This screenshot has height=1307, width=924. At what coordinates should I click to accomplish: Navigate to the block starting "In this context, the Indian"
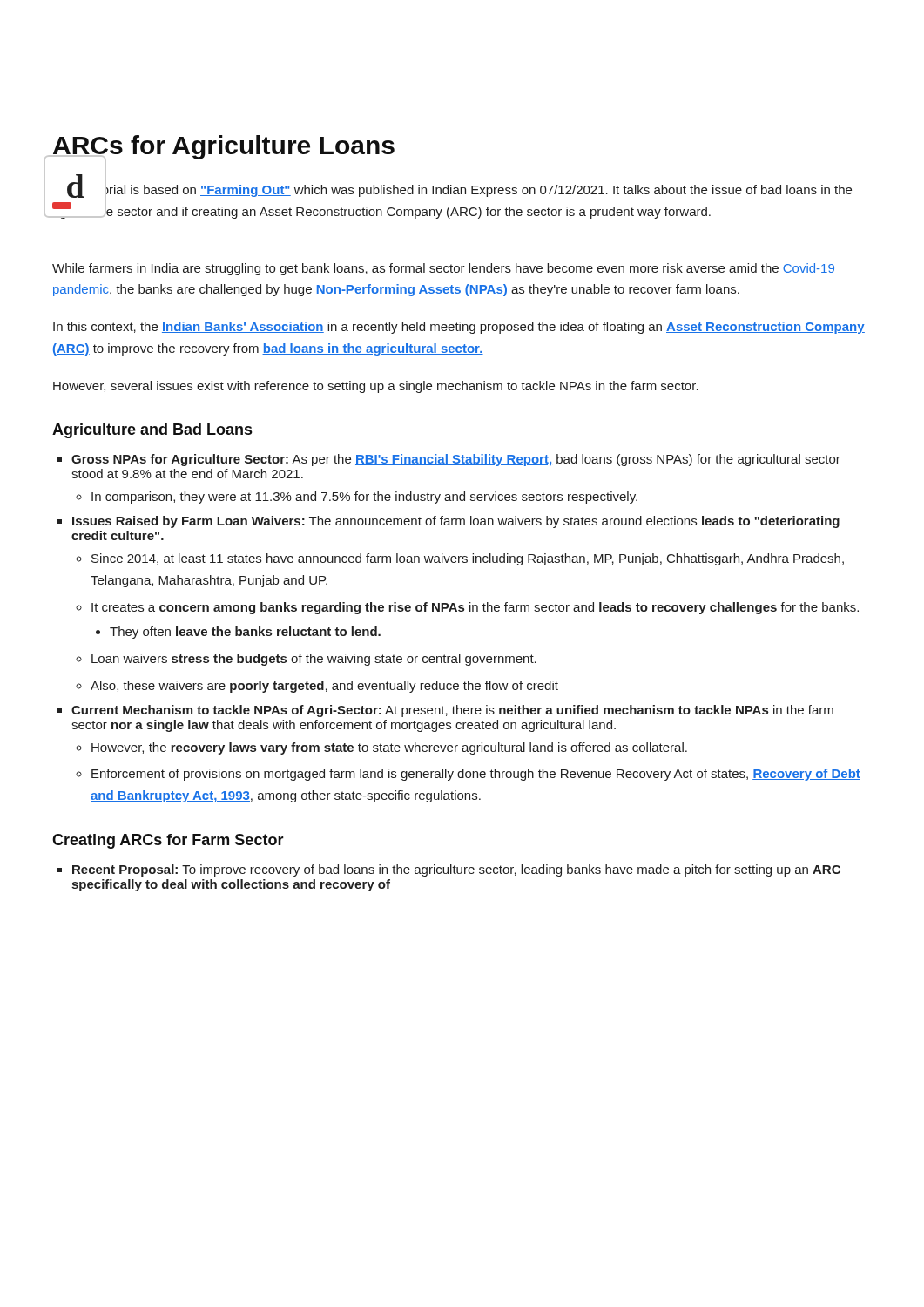tap(458, 337)
